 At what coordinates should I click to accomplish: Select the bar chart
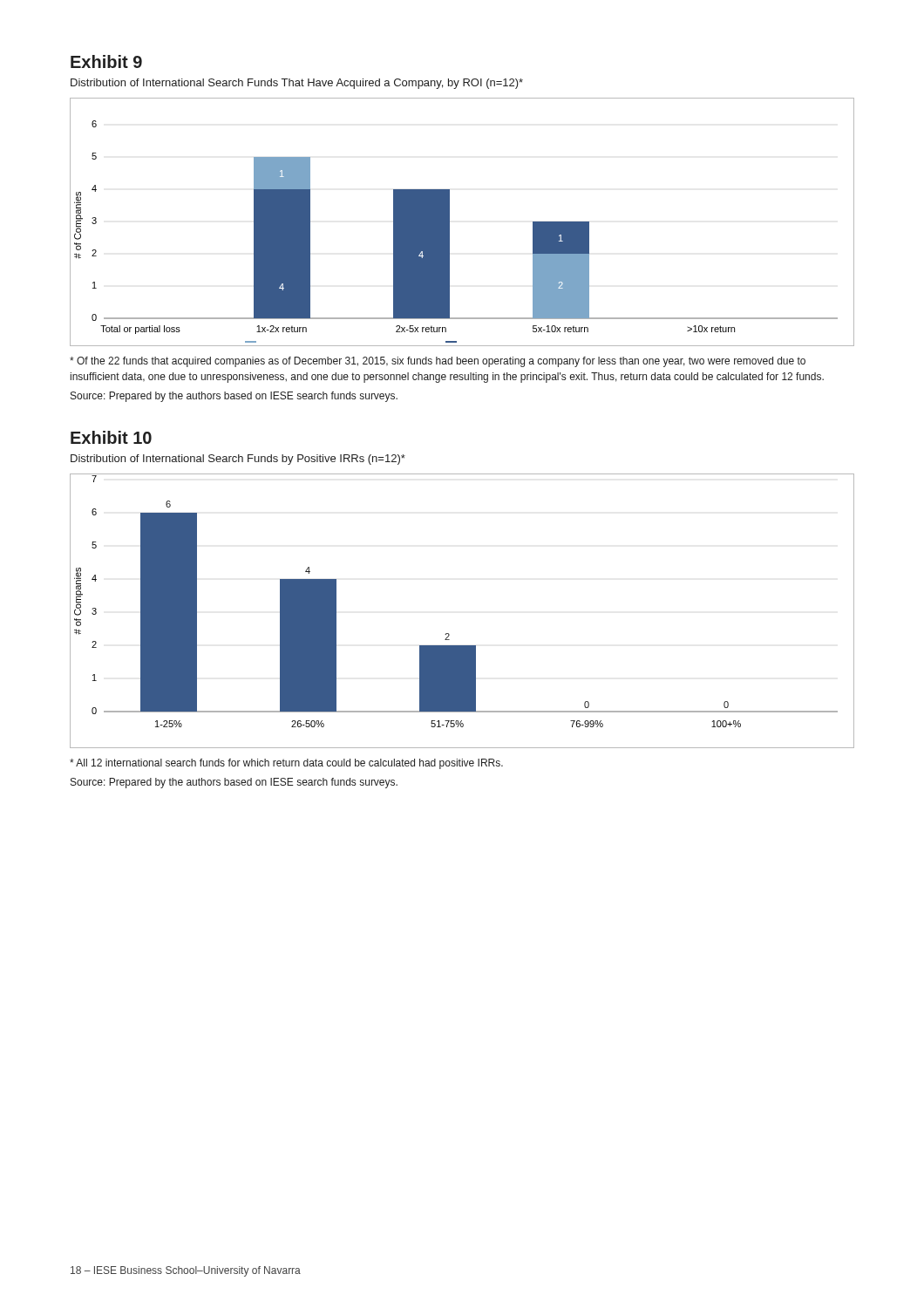[x=462, y=611]
